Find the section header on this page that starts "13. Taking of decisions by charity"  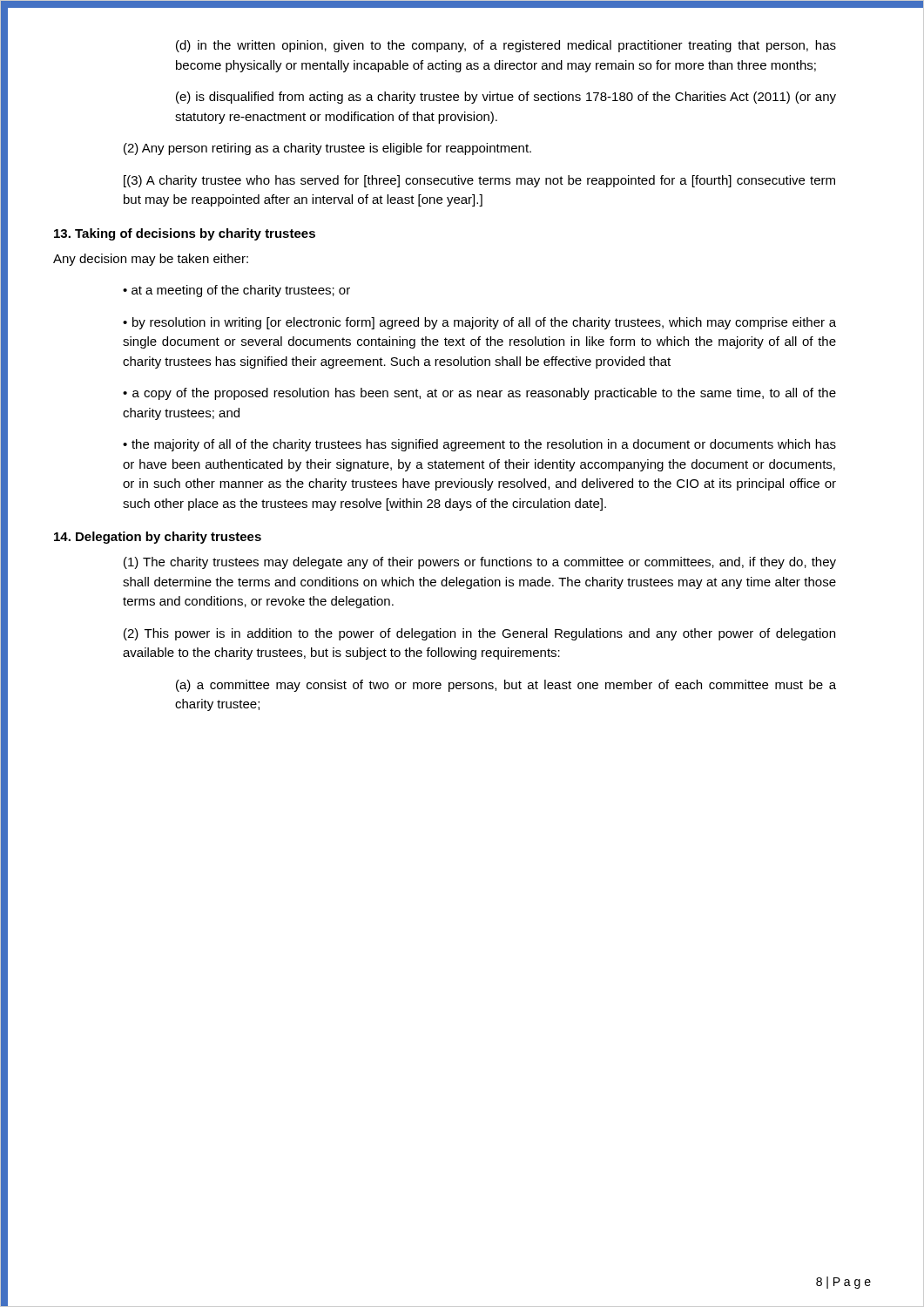point(184,233)
